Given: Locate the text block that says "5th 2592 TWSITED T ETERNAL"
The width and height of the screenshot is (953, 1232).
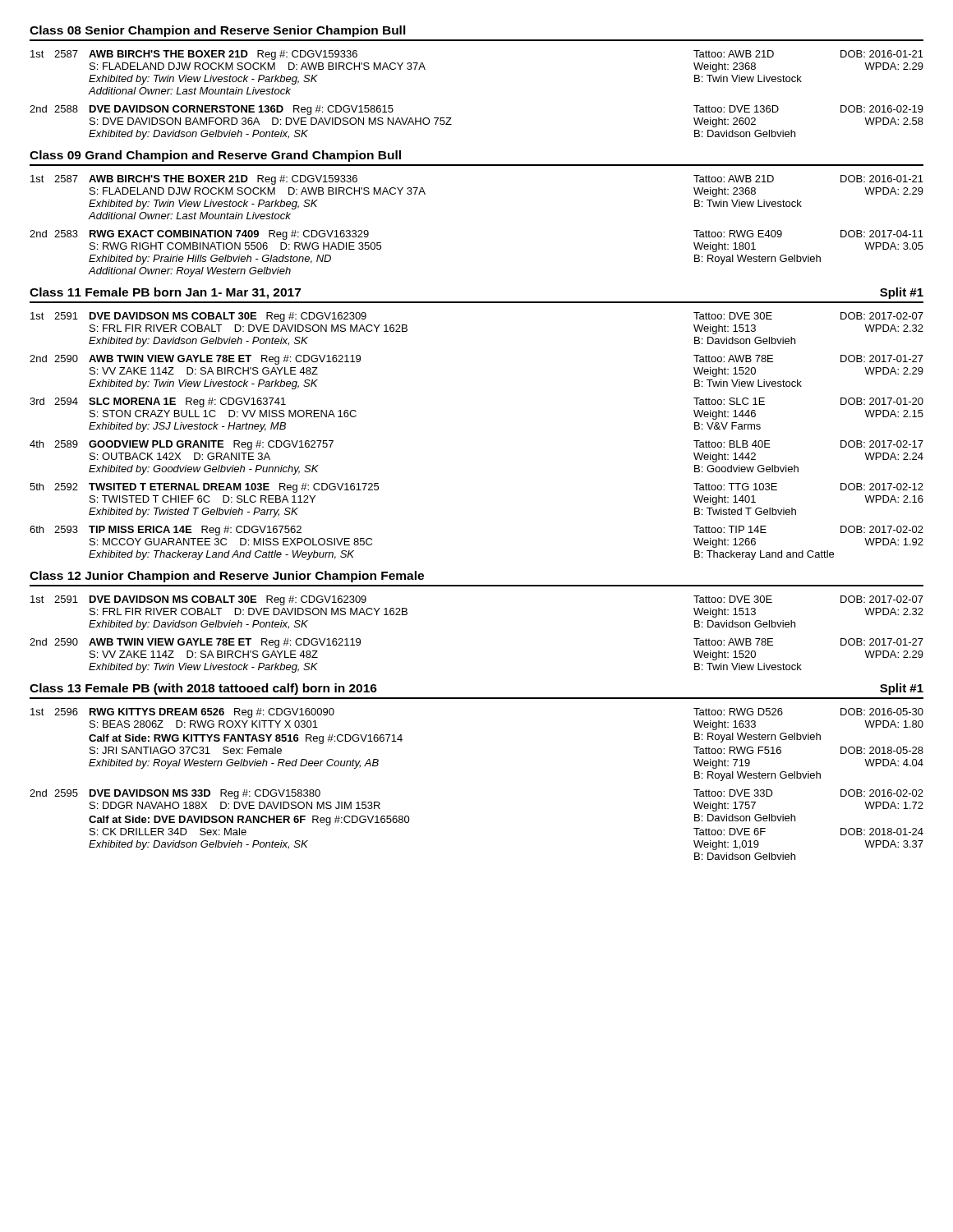Looking at the screenshot, I should pyautogui.click(x=64, y=487).
